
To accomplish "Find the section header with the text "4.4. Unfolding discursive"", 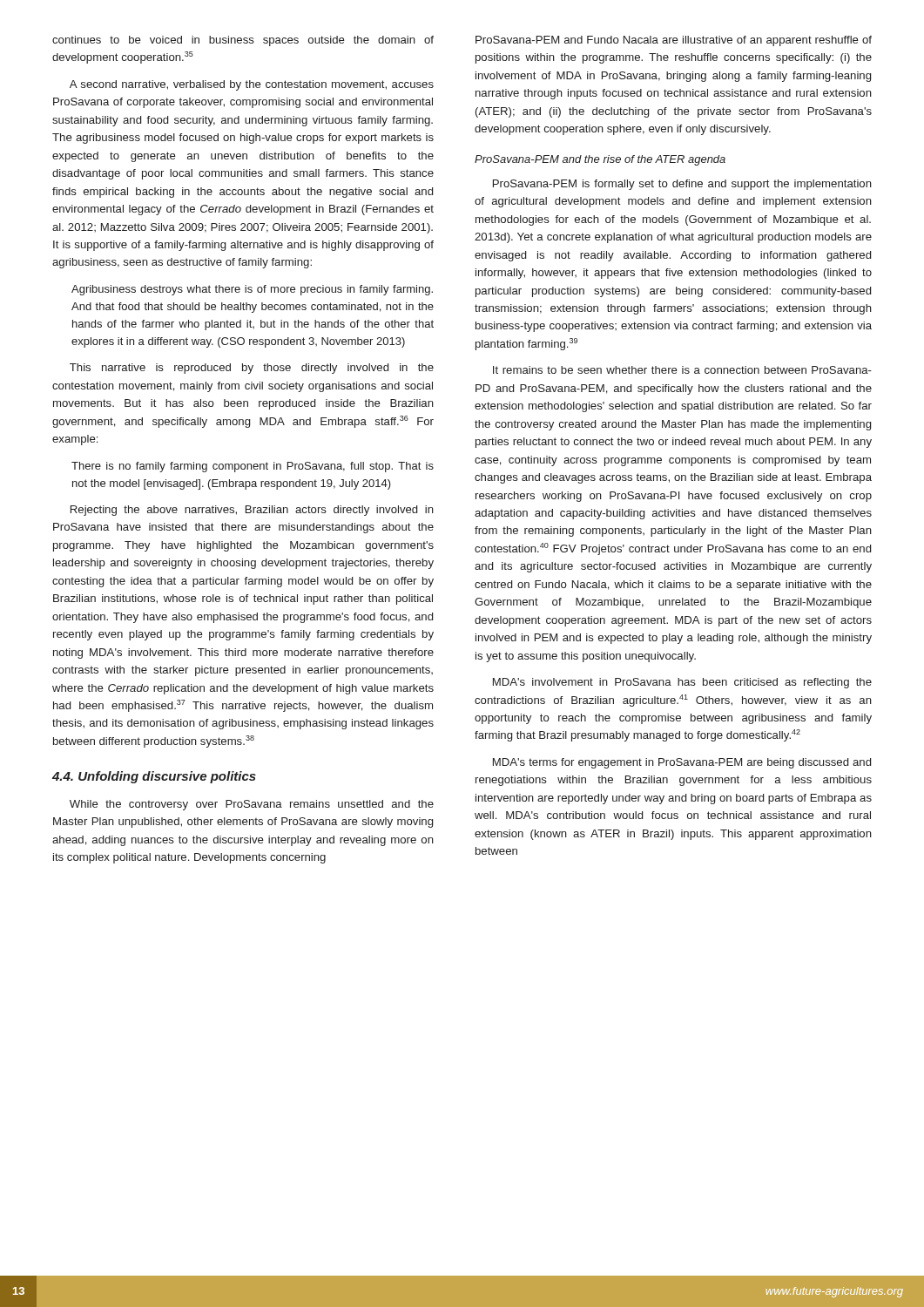I will pos(243,776).
